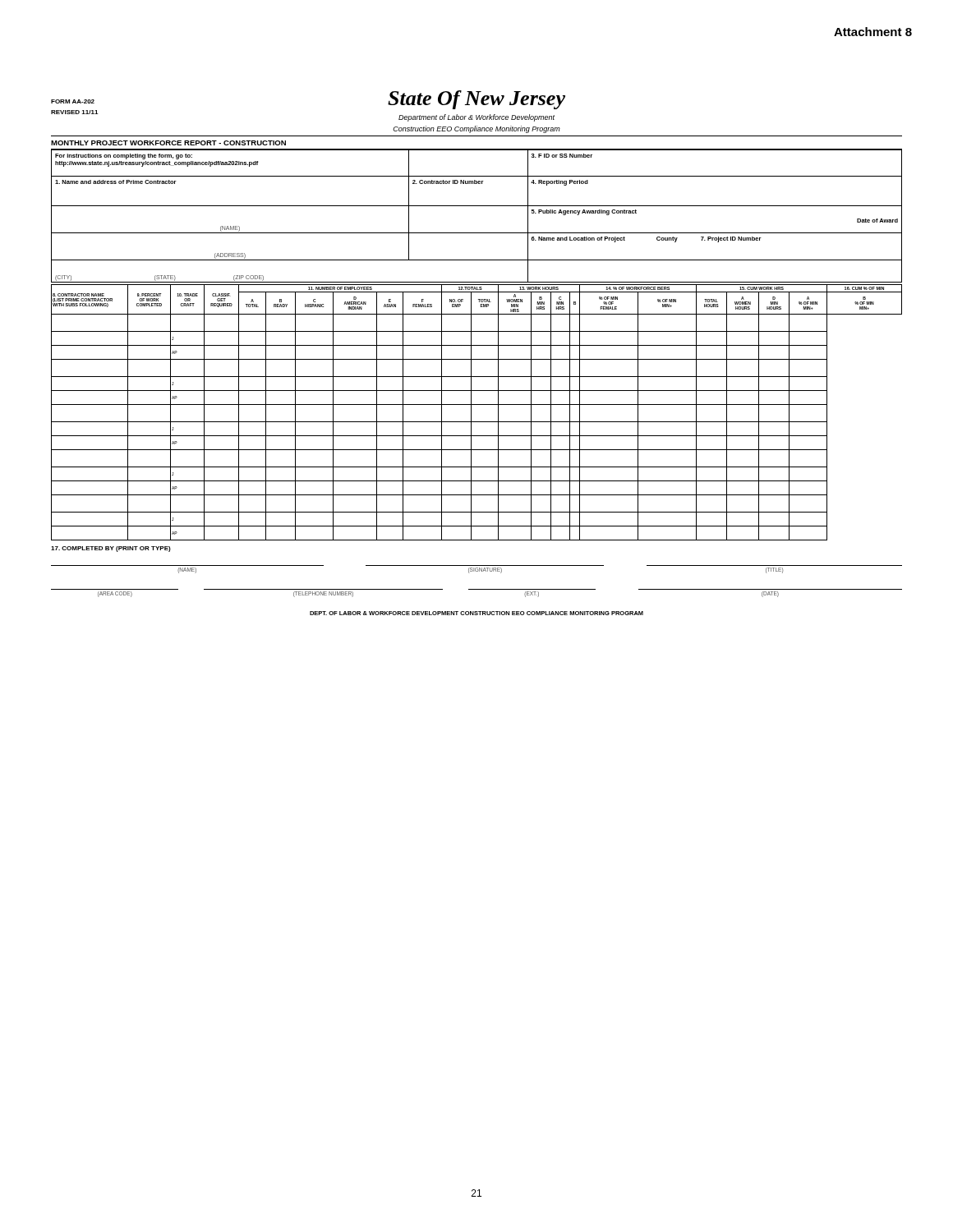
Task: Locate the text block with the text "Name and address of Prime"
Action: tap(116, 182)
